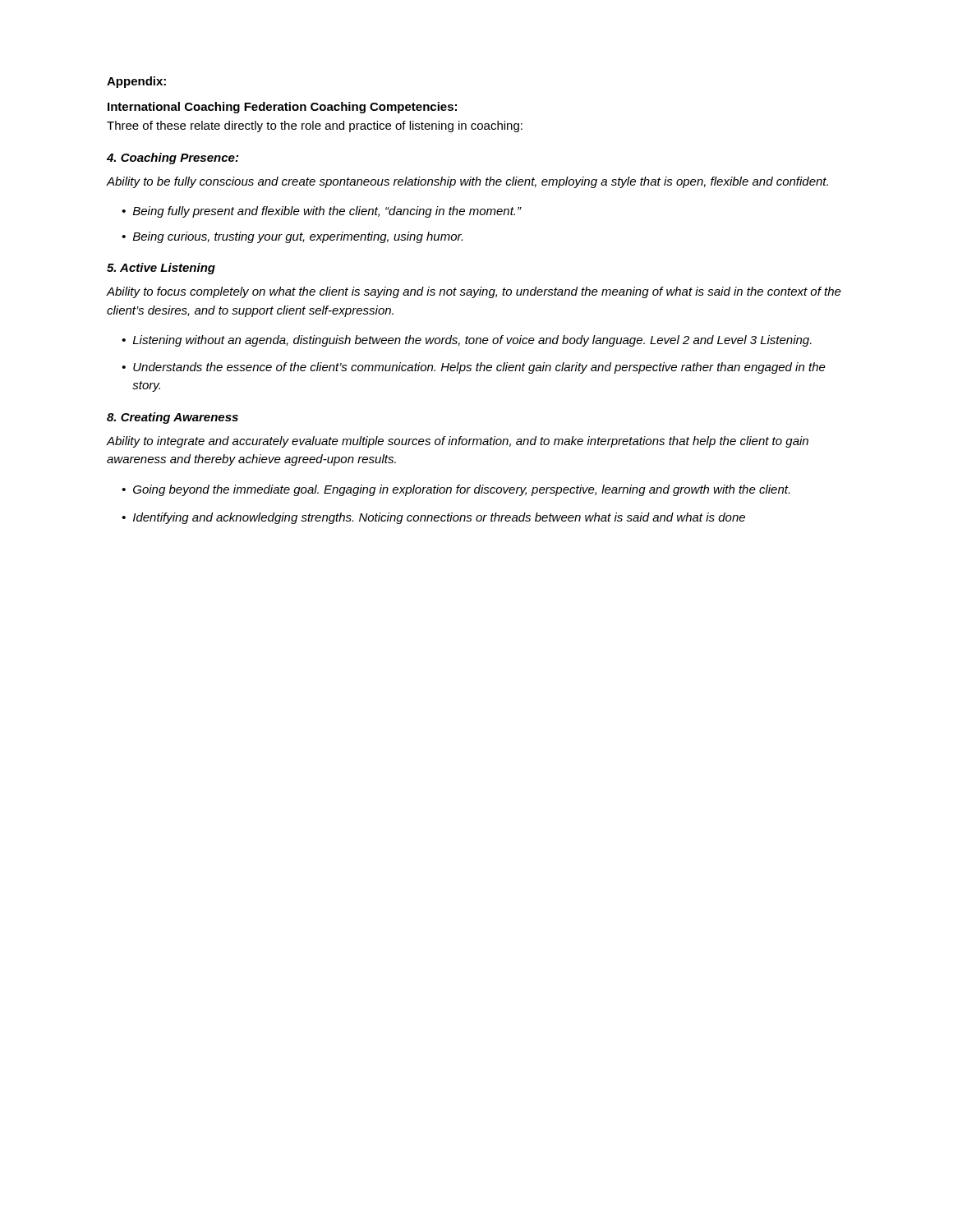Find the block on this page that starts "Ability to focus completely on what the client"

(x=474, y=300)
